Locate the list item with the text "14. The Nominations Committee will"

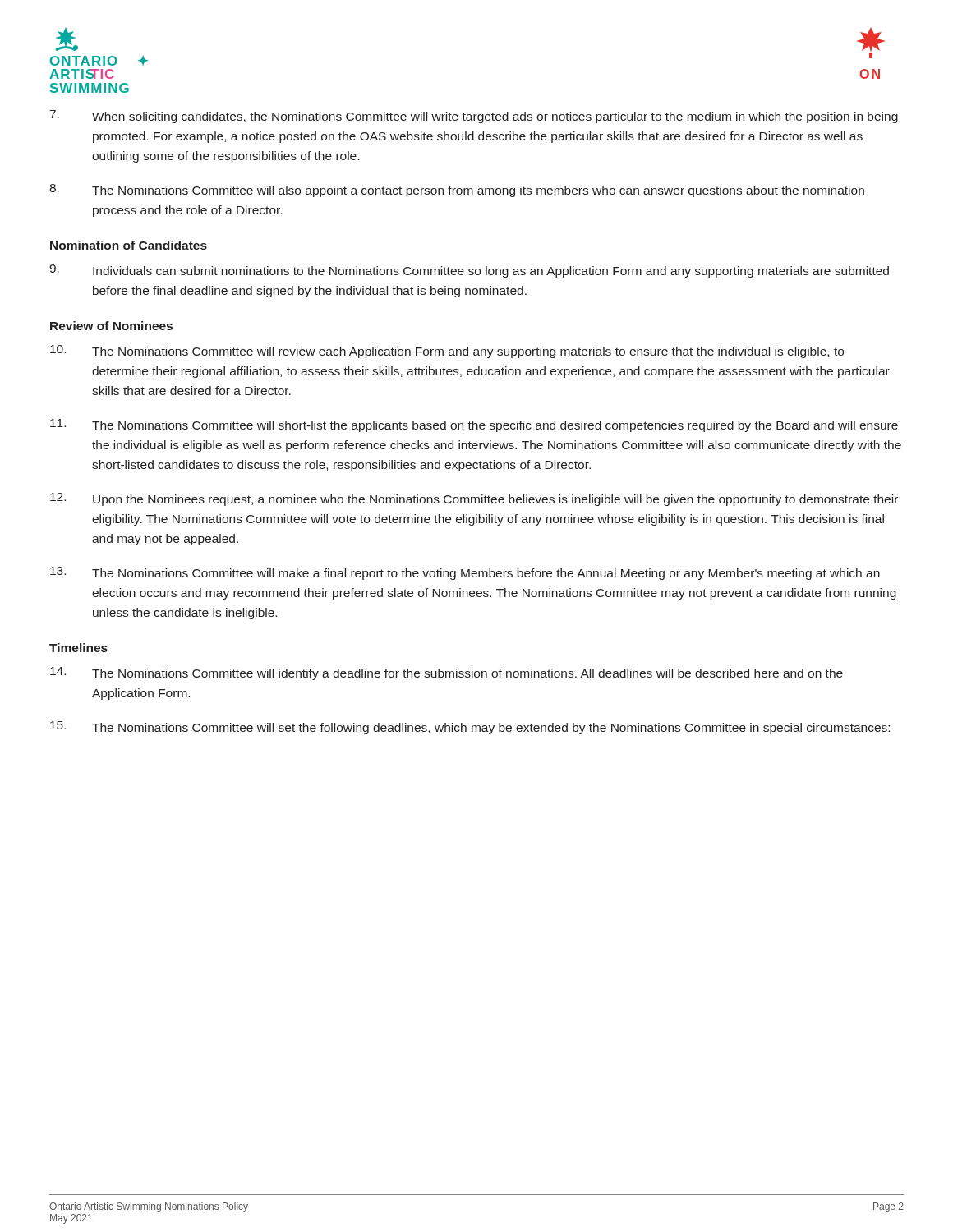pyautogui.click(x=476, y=684)
